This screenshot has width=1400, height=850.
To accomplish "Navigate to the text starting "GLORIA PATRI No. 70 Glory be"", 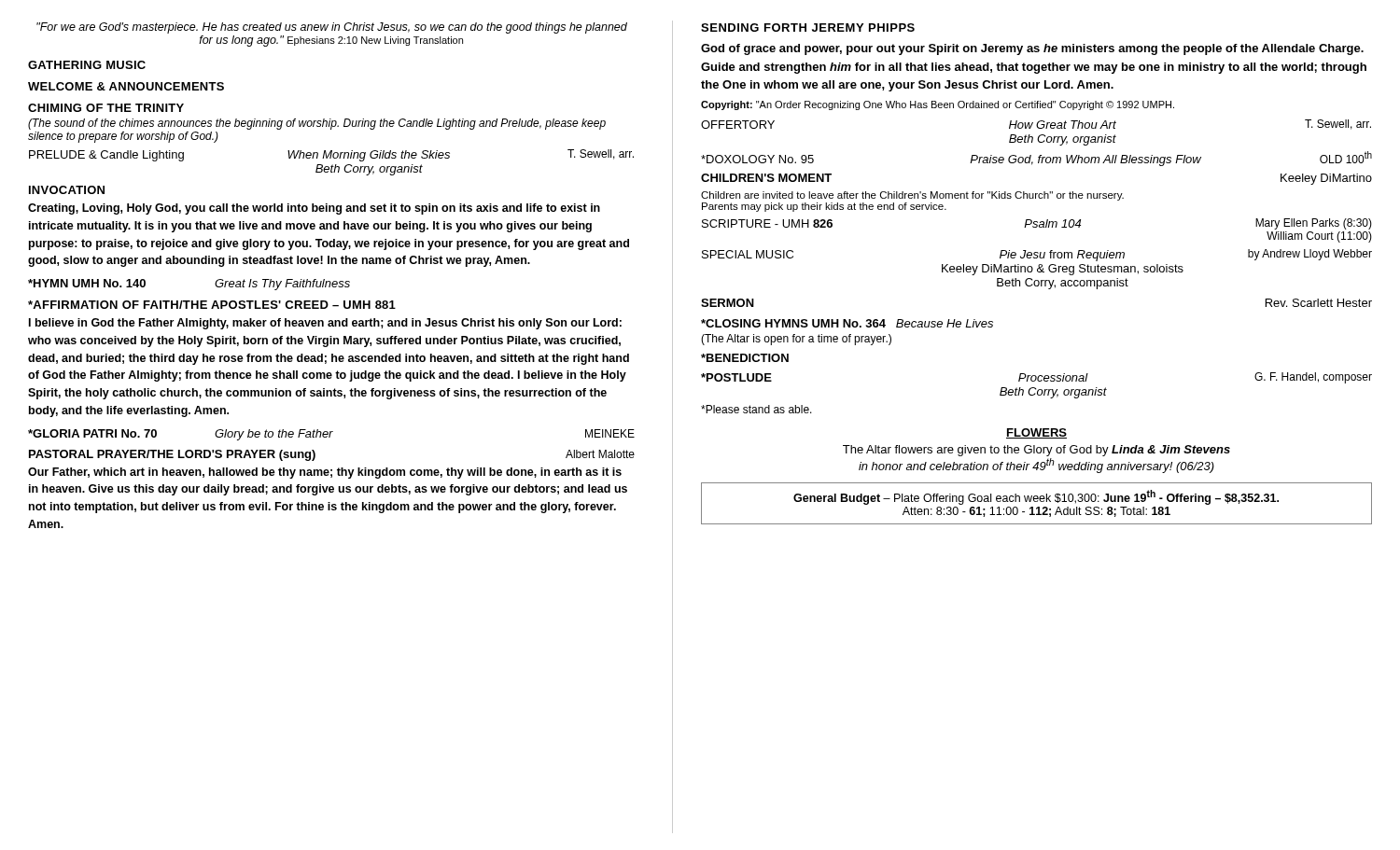I will coord(331,433).
